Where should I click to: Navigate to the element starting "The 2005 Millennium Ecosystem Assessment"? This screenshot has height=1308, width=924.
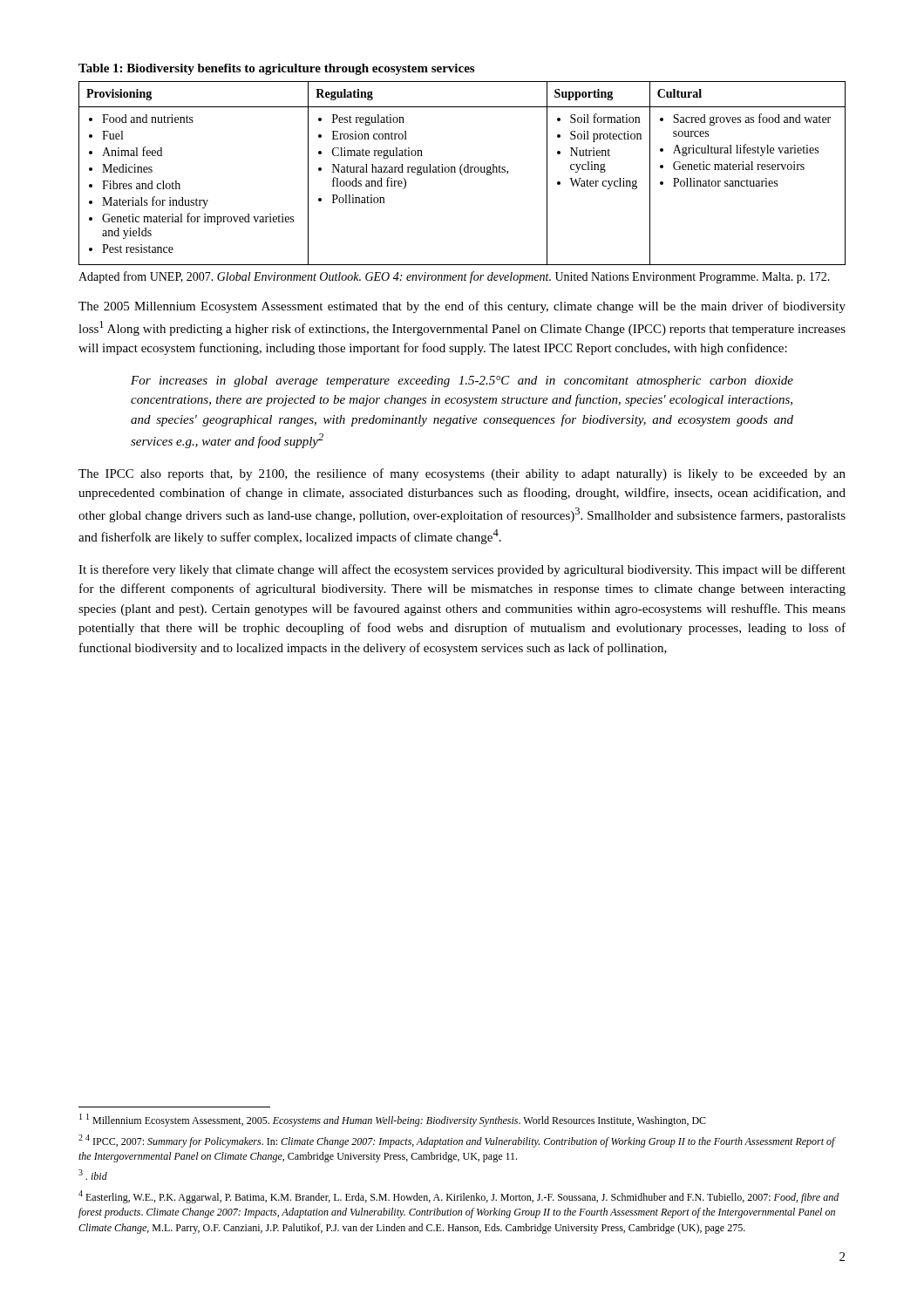(x=462, y=327)
